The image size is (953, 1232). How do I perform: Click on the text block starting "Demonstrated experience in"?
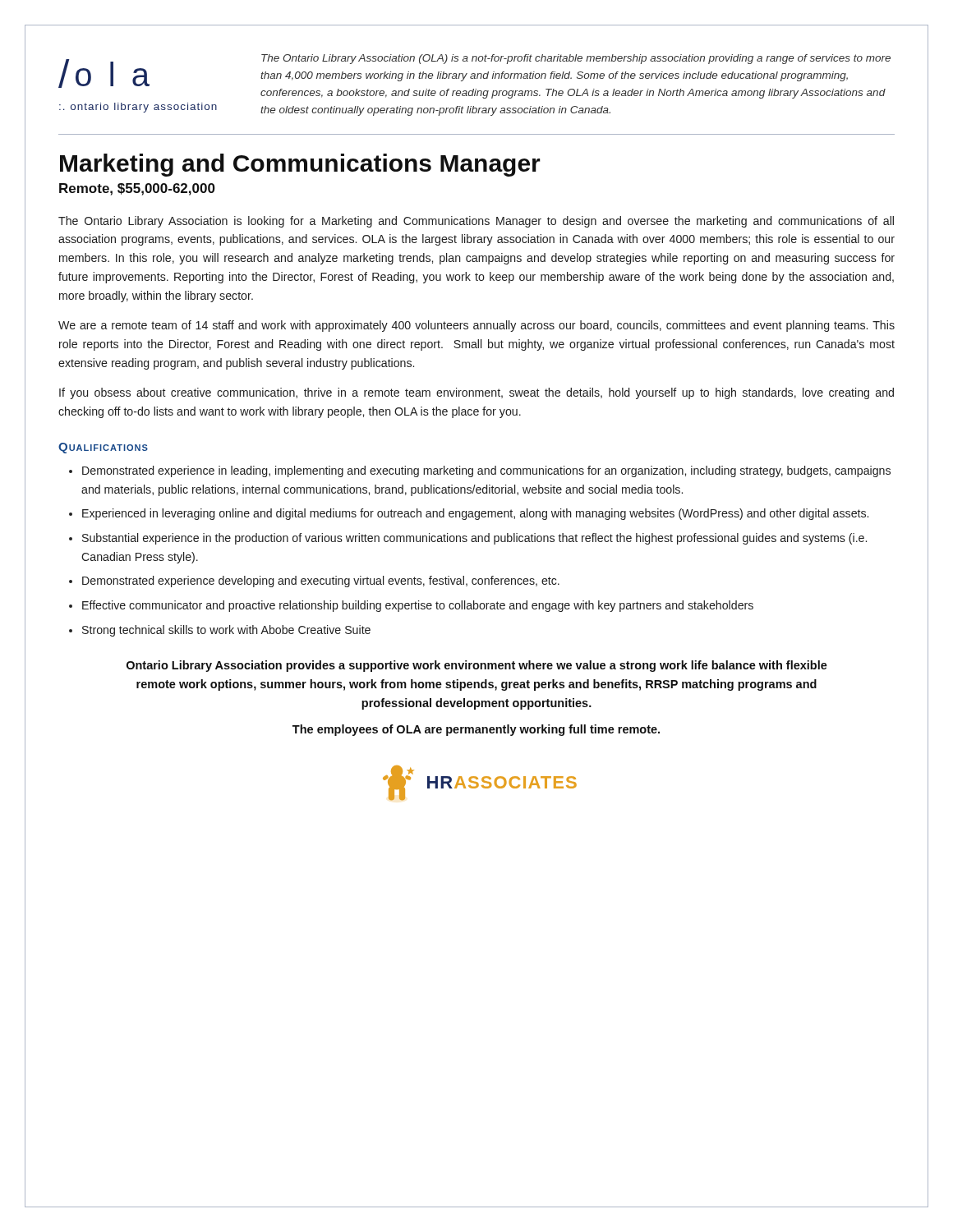coord(486,480)
